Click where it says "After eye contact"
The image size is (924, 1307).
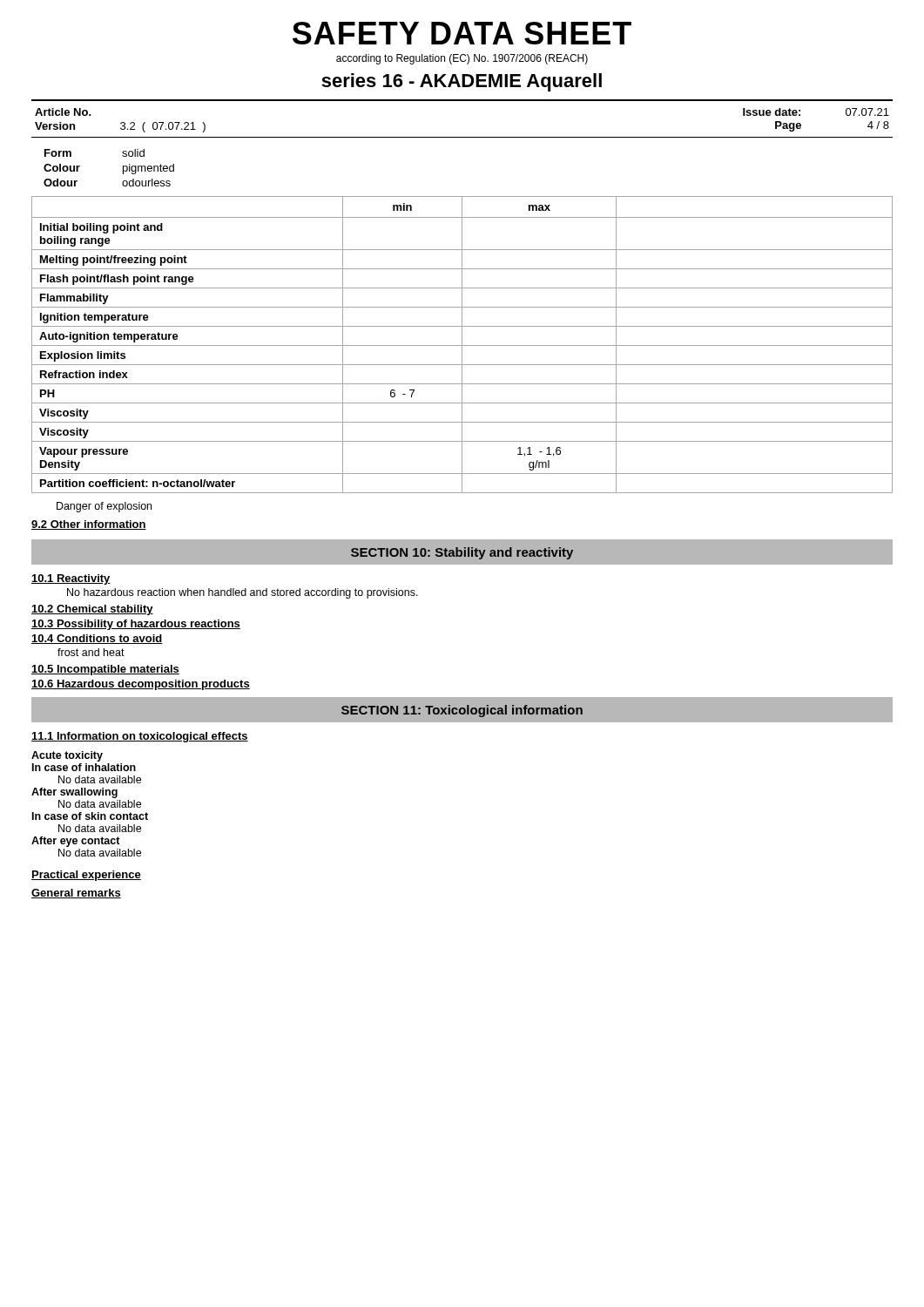[x=75, y=841]
